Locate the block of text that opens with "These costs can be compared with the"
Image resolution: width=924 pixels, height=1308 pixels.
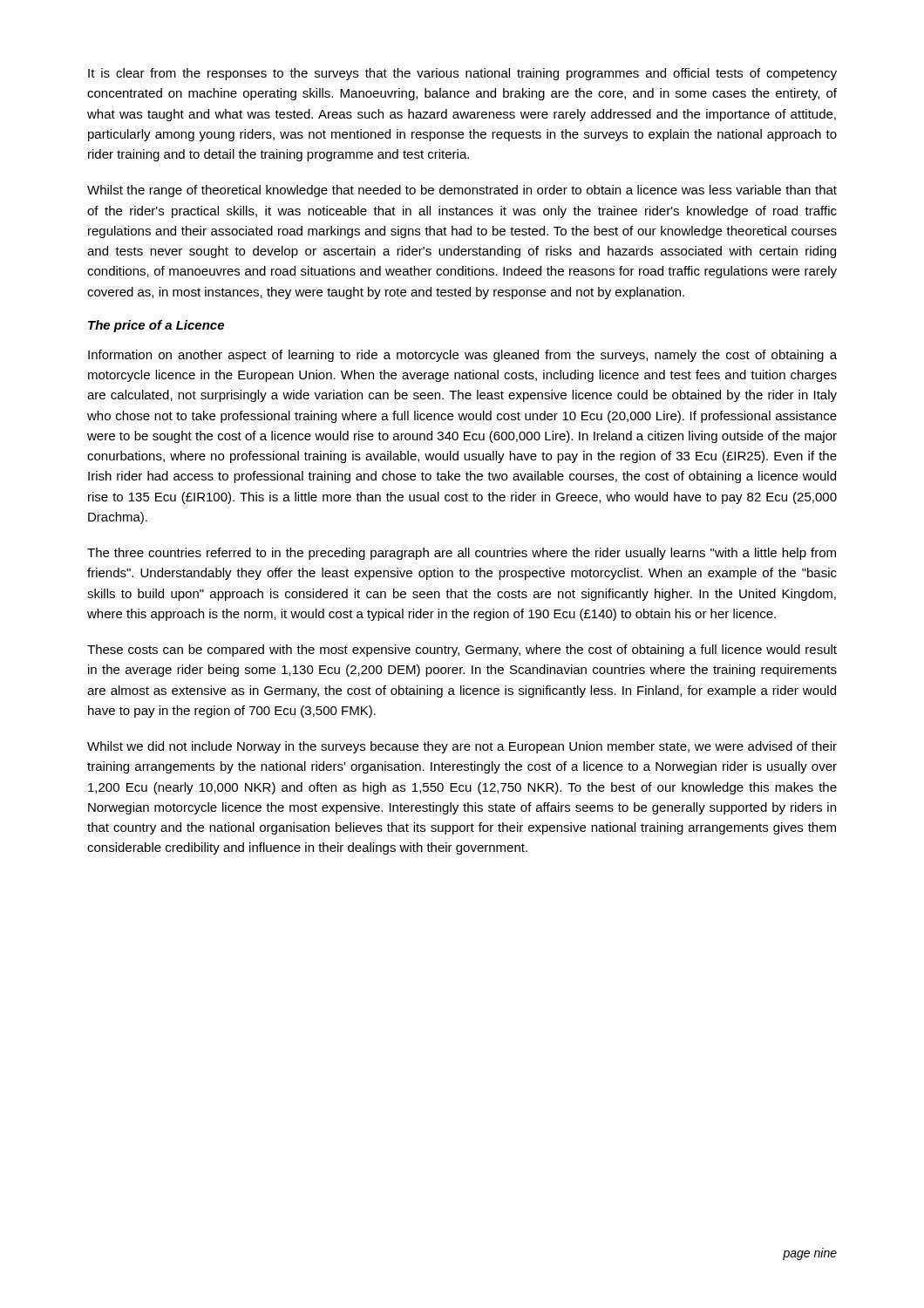tap(462, 680)
